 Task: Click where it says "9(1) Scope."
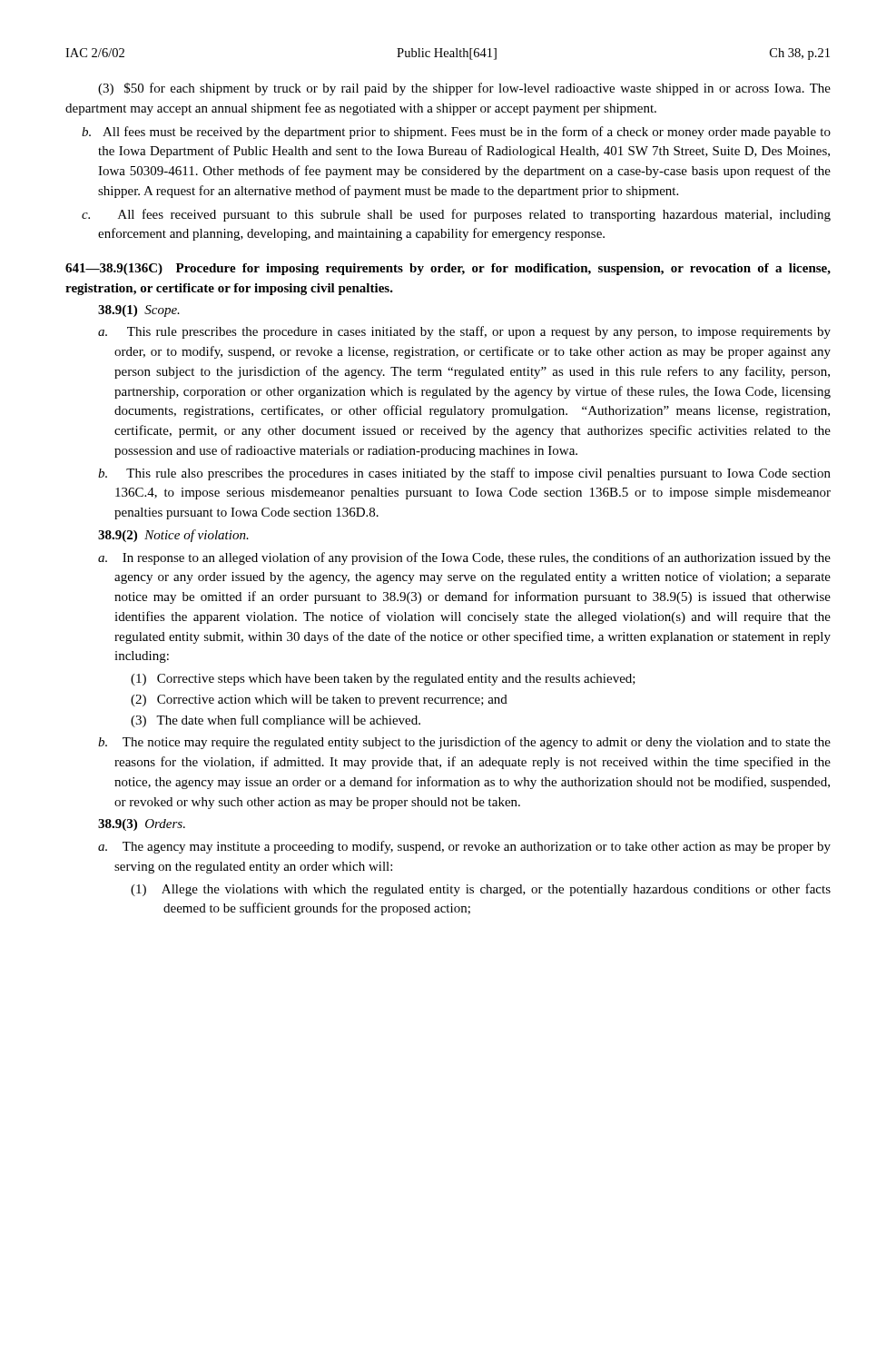(x=139, y=311)
